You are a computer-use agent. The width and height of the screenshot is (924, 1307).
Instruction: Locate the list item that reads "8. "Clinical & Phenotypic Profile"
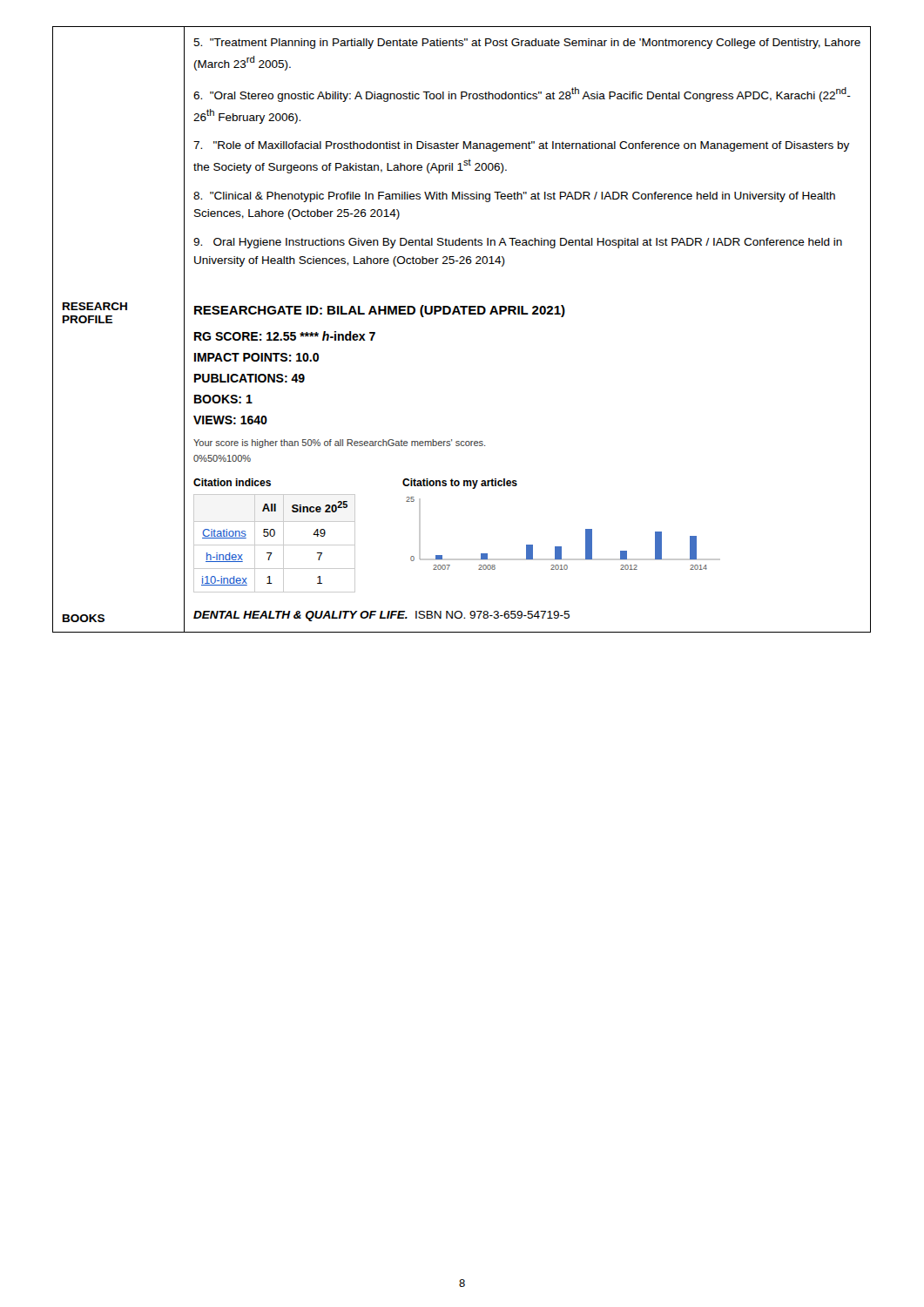515,204
